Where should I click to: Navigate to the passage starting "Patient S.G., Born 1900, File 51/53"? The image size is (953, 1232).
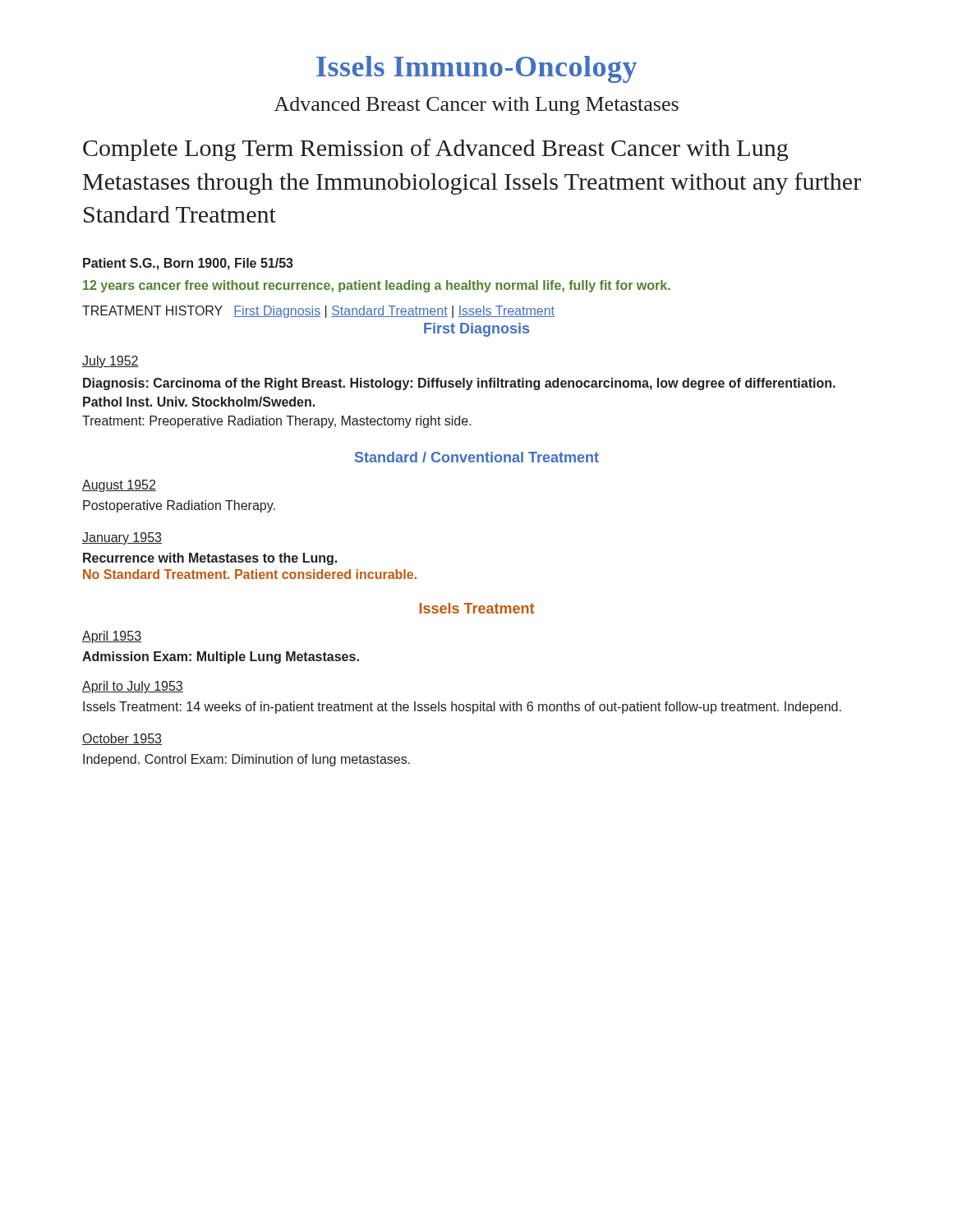[188, 263]
